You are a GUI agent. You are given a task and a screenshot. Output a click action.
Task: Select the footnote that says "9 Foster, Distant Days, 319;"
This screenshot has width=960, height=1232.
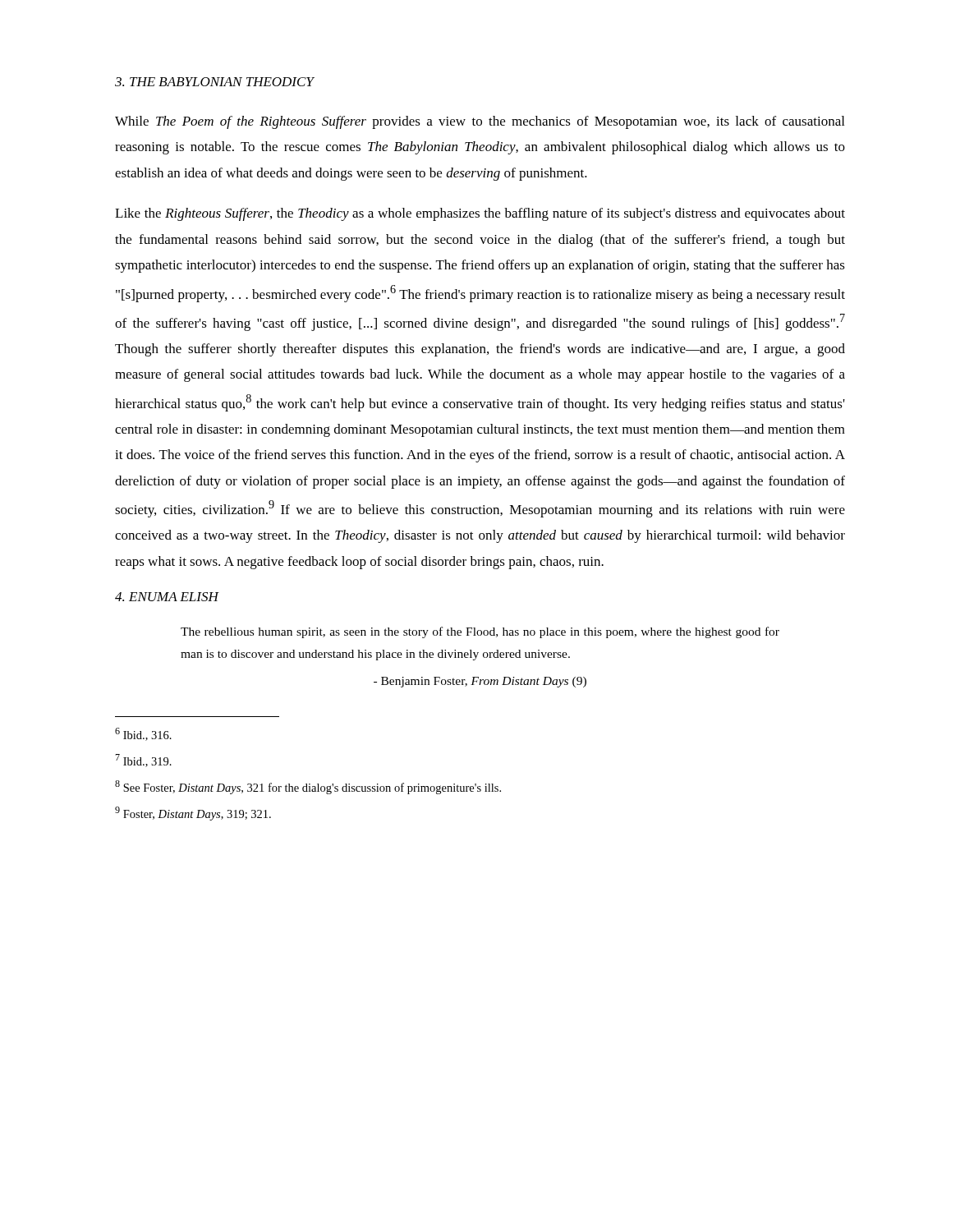click(x=193, y=812)
